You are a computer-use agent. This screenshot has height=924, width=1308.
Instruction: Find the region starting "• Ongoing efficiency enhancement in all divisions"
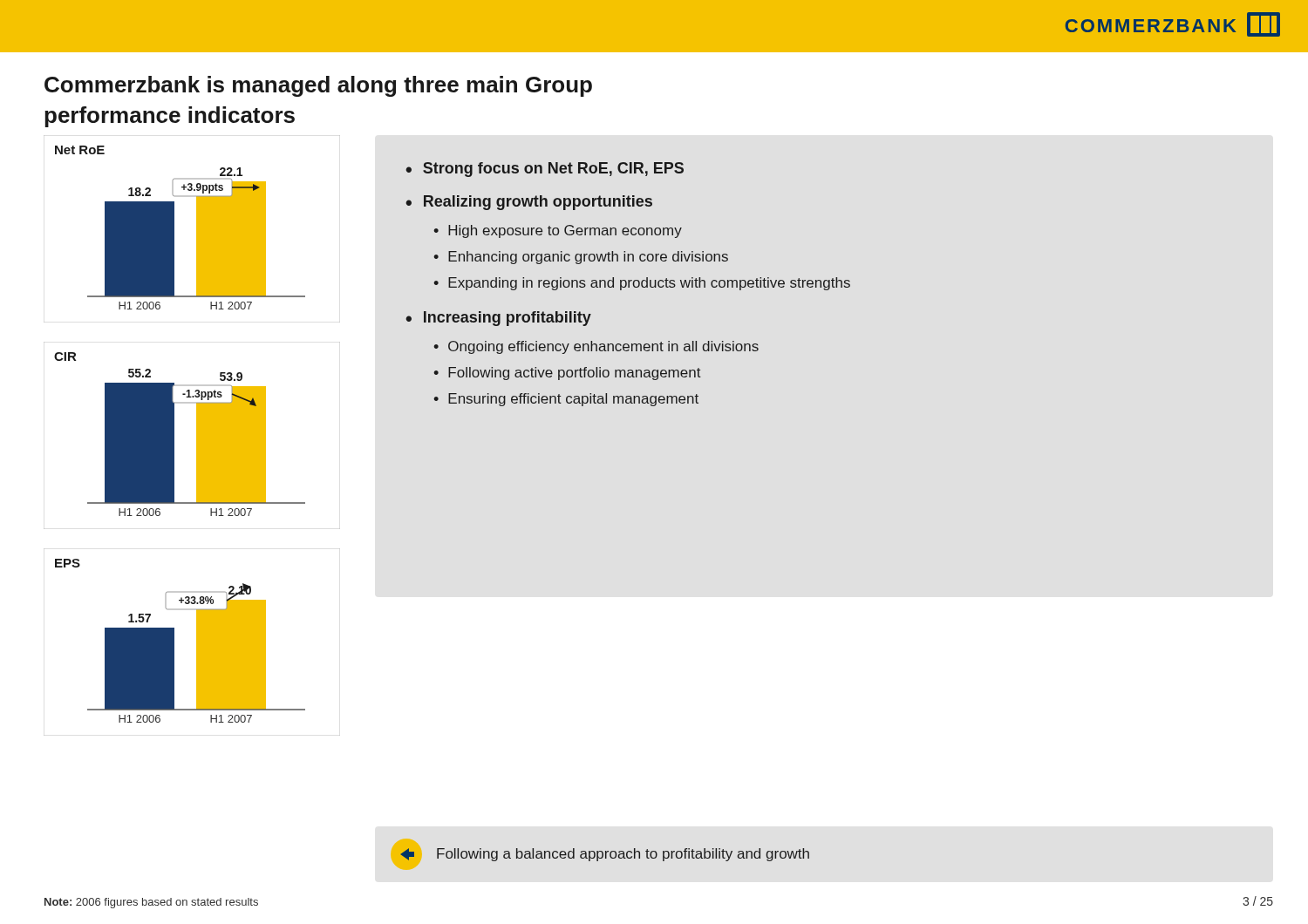[x=596, y=348]
